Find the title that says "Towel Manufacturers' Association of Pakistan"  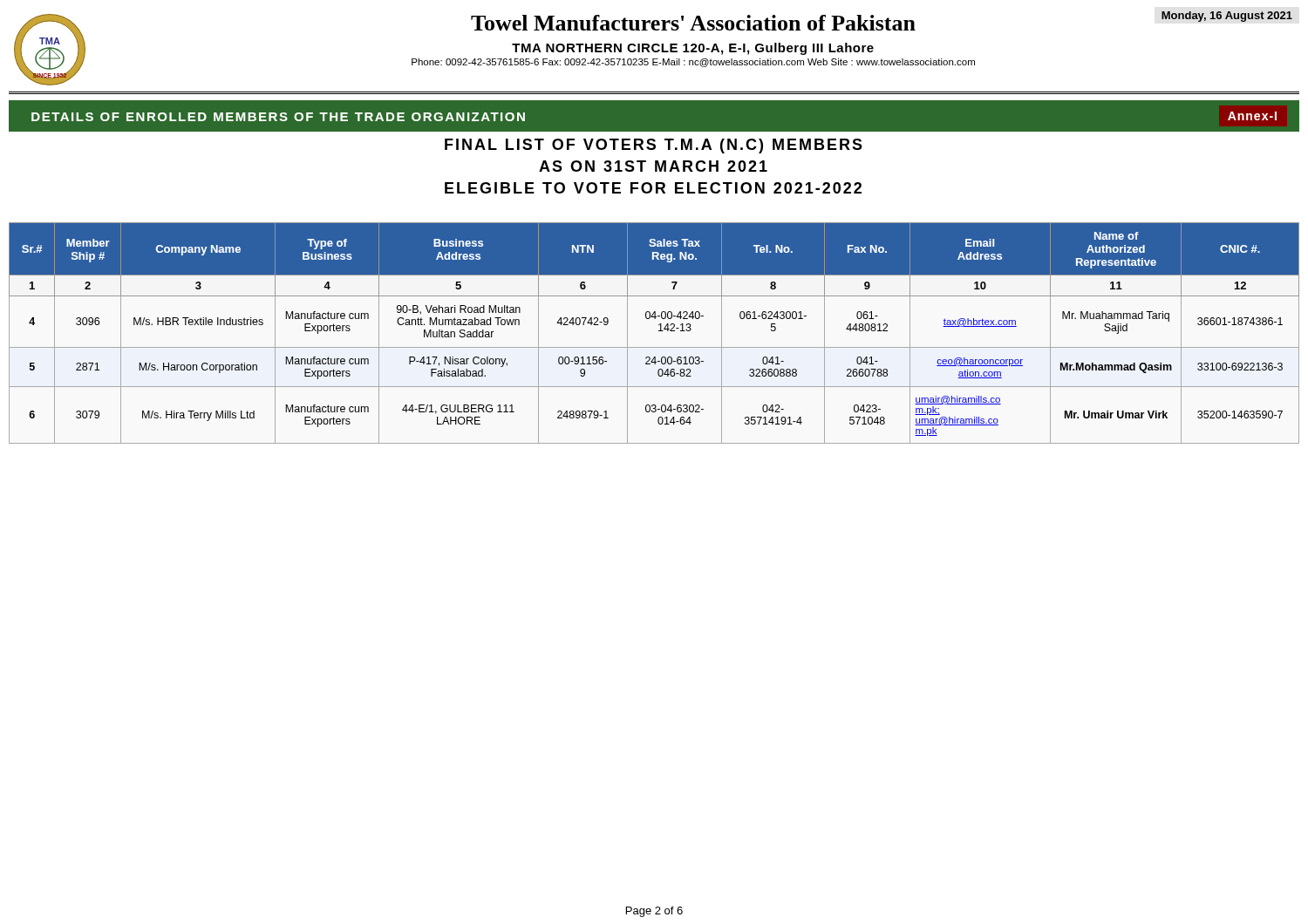[x=693, y=39]
